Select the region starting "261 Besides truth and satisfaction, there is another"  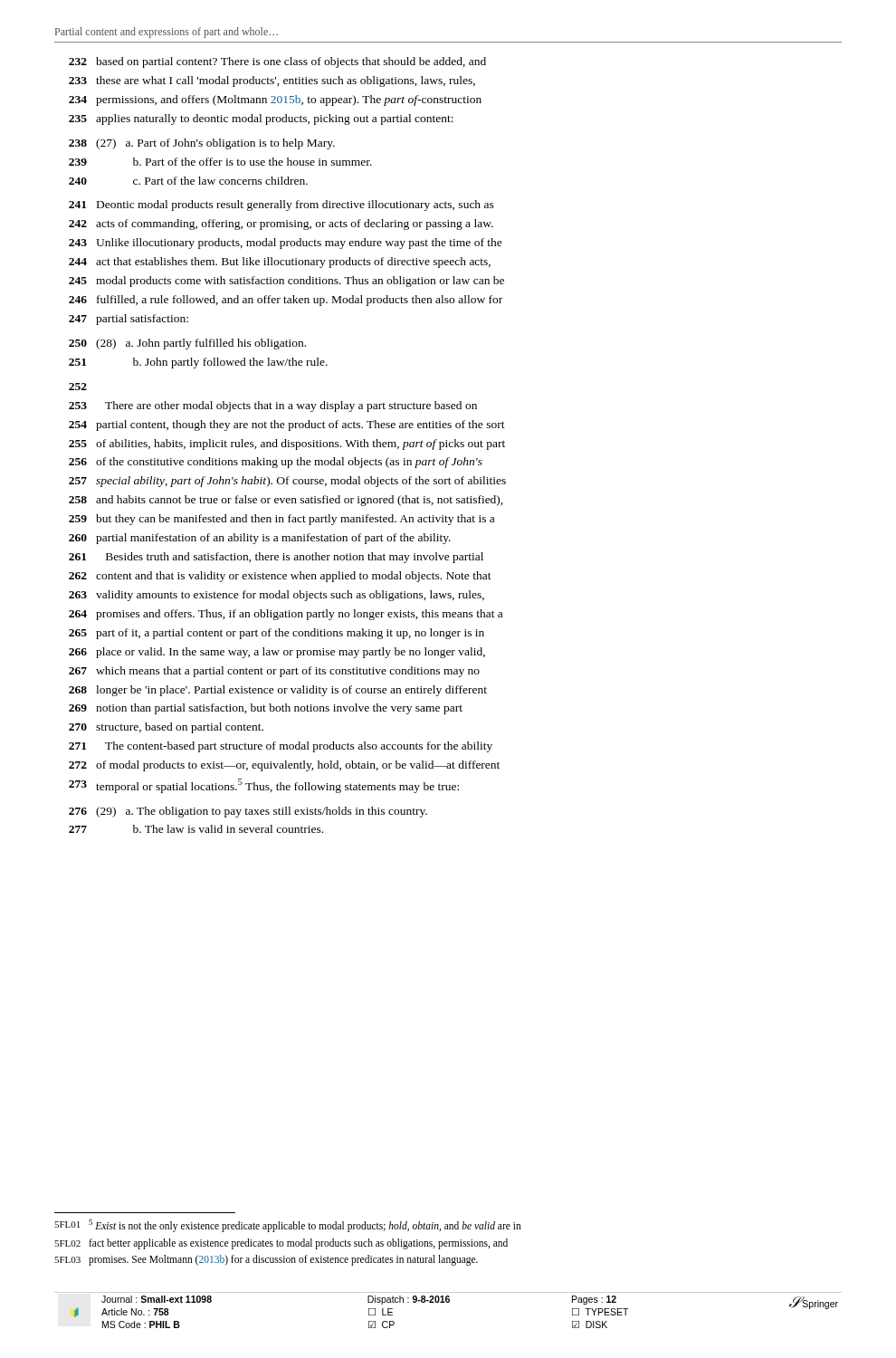click(x=448, y=642)
